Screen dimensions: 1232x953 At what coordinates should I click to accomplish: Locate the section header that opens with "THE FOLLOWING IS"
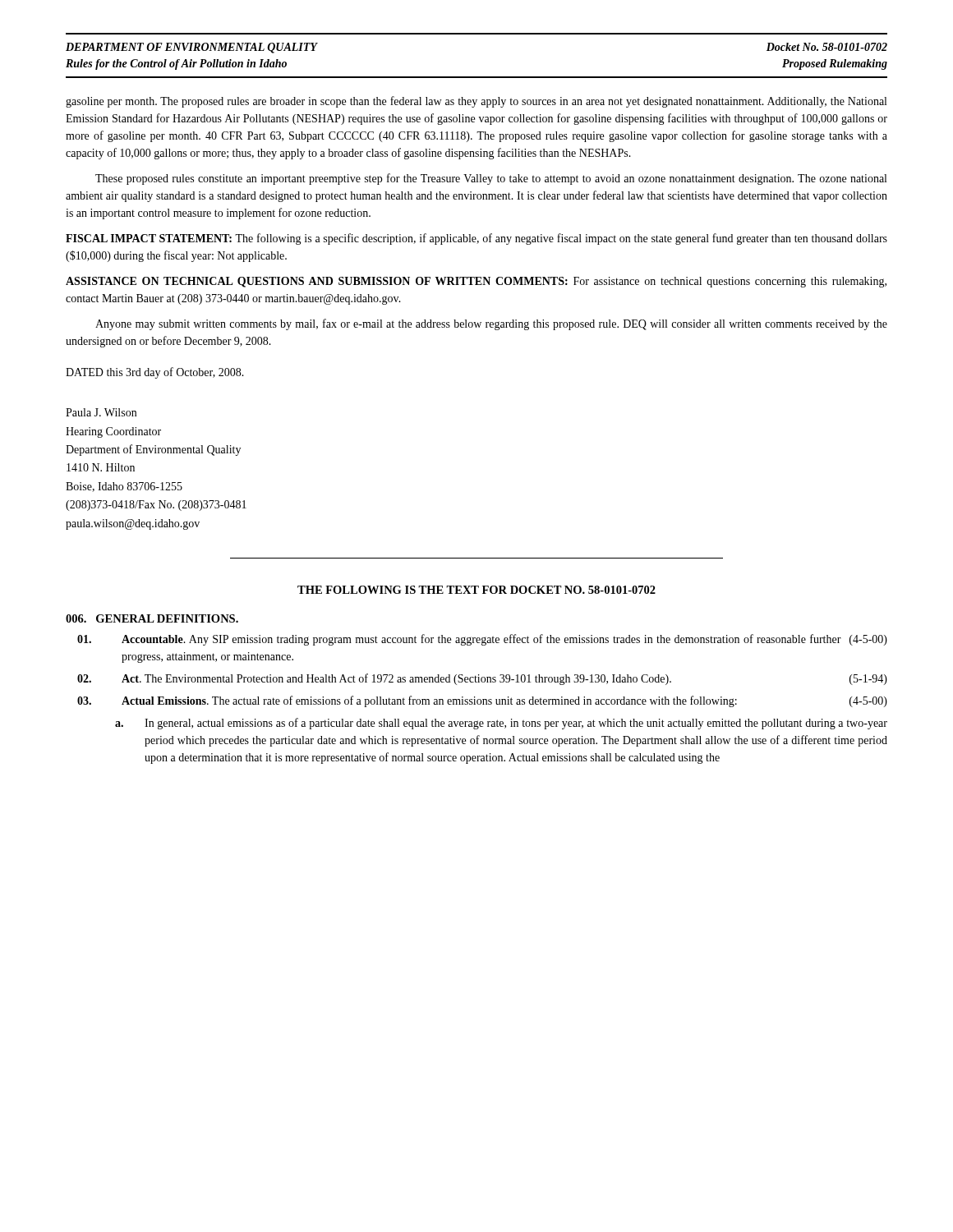(x=476, y=590)
